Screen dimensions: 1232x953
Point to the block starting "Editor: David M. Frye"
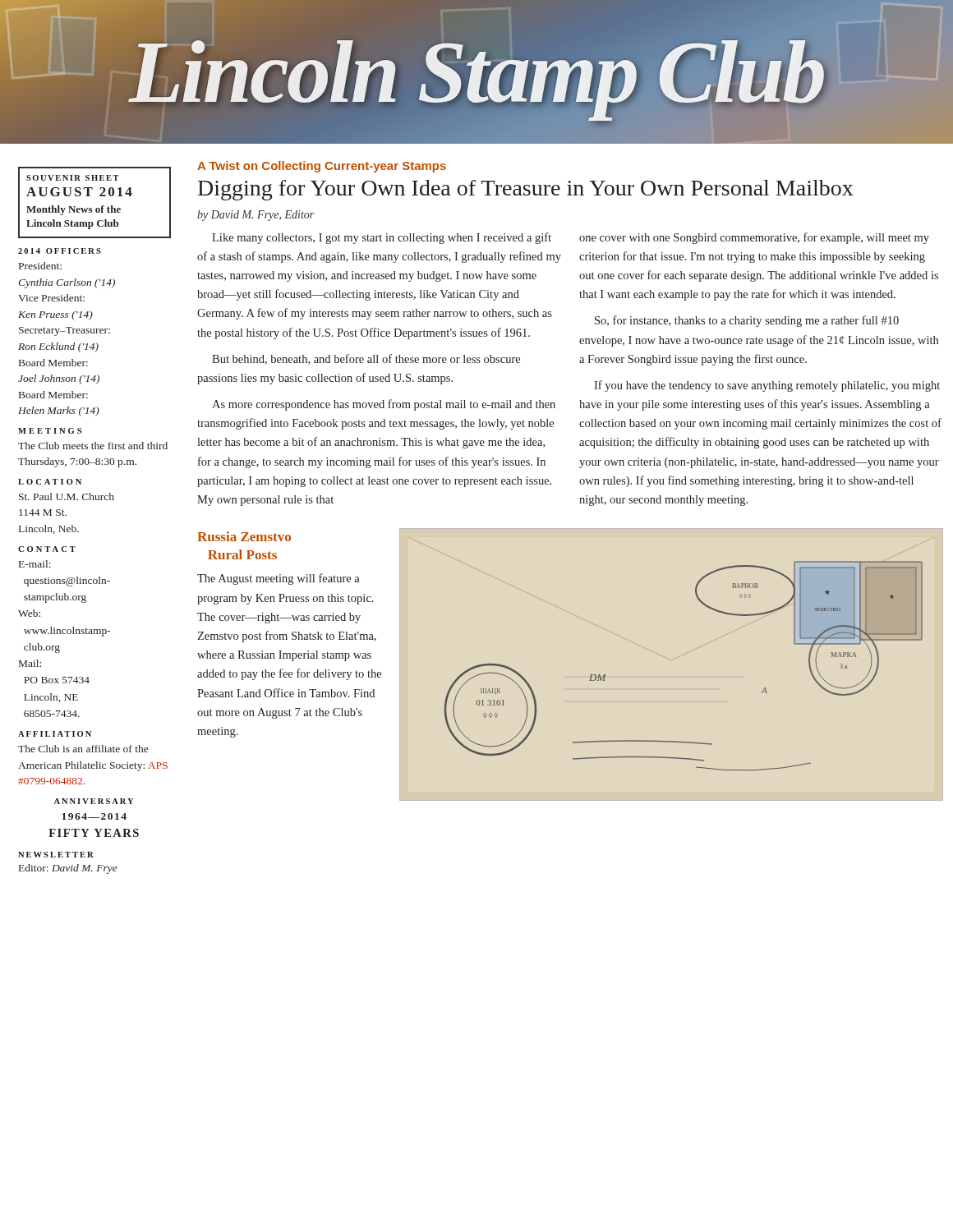68,868
